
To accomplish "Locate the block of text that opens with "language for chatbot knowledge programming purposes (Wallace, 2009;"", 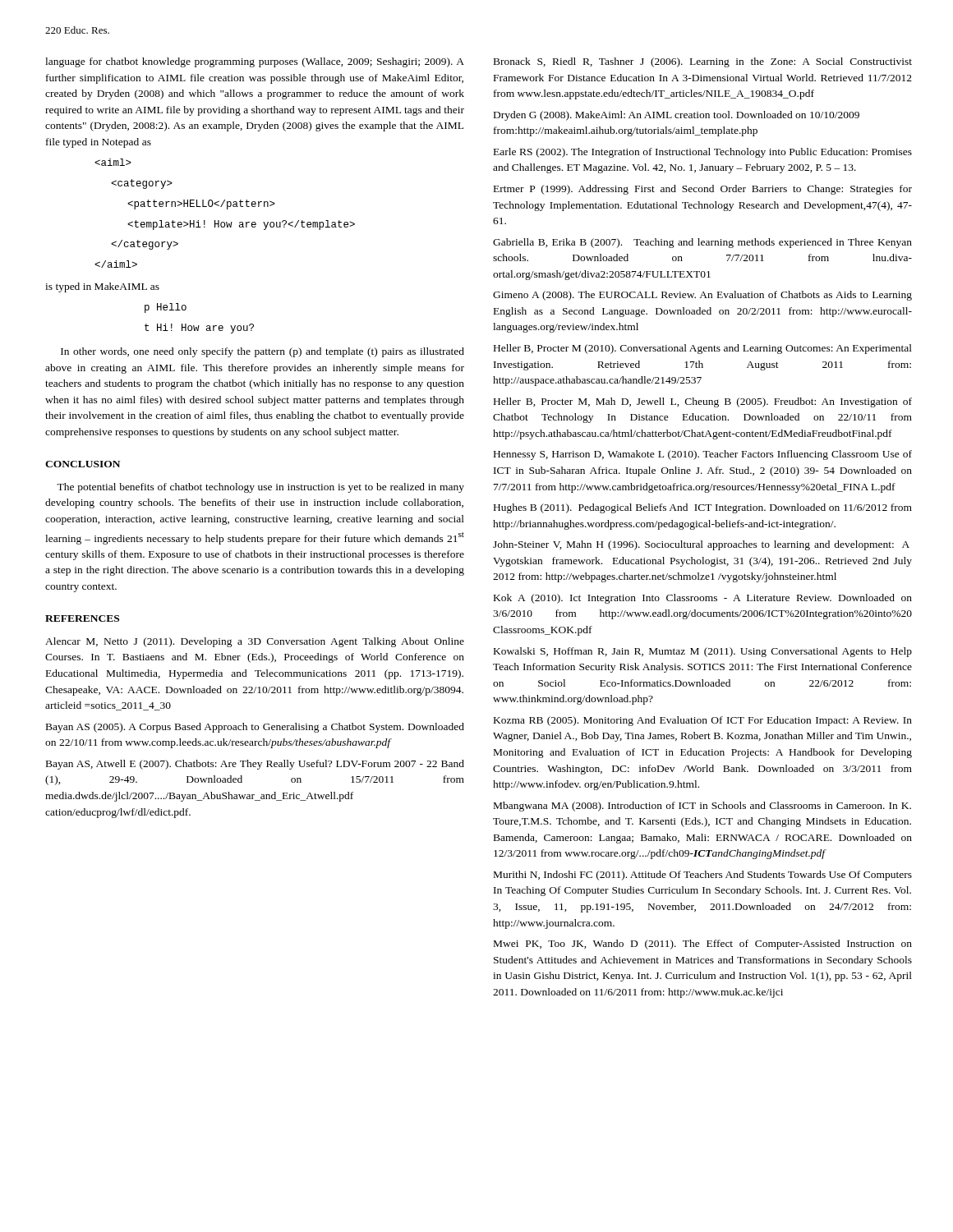I will click(255, 101).
